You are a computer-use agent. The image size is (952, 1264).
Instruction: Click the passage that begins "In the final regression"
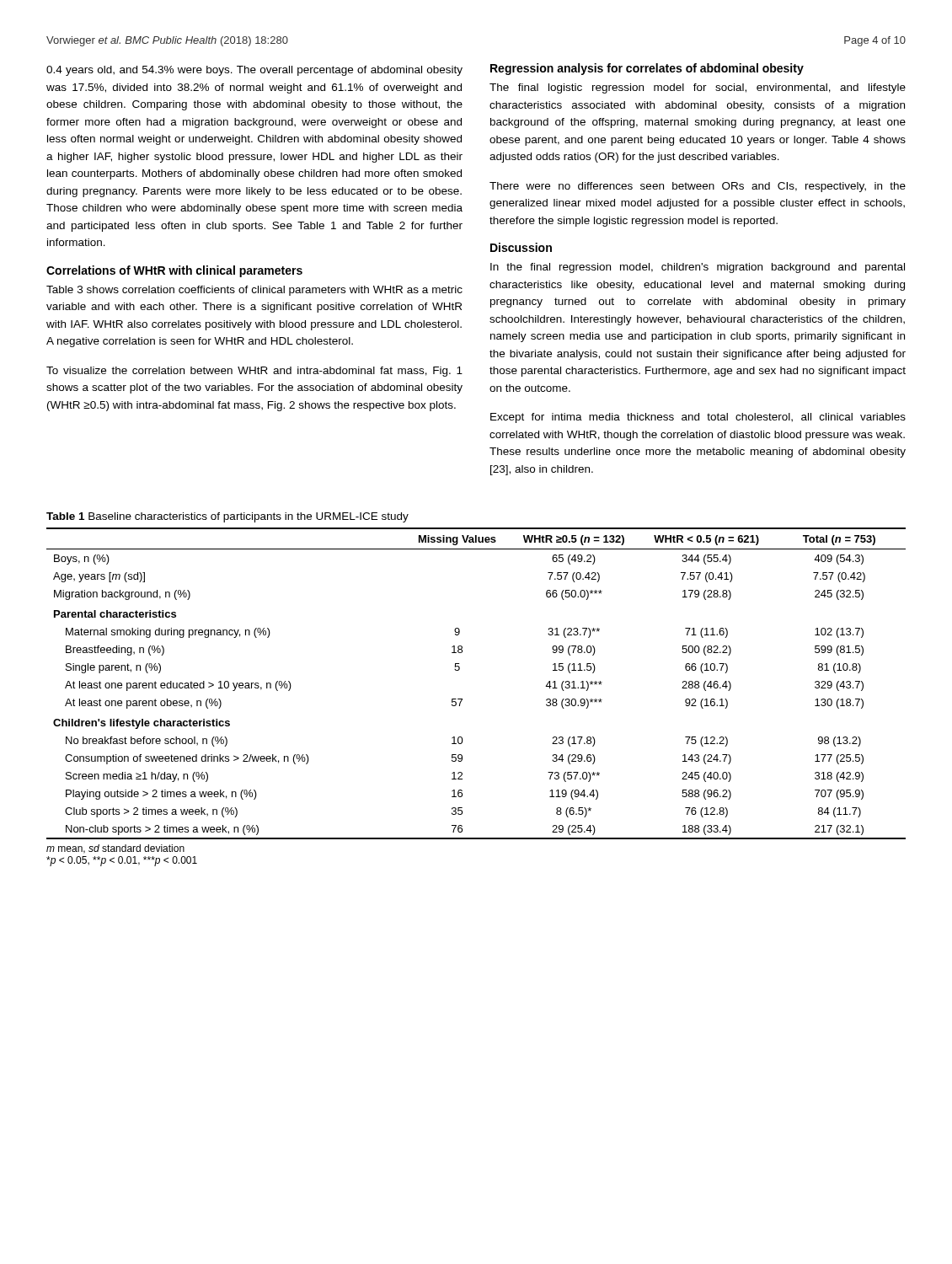(x=698, y=327)
